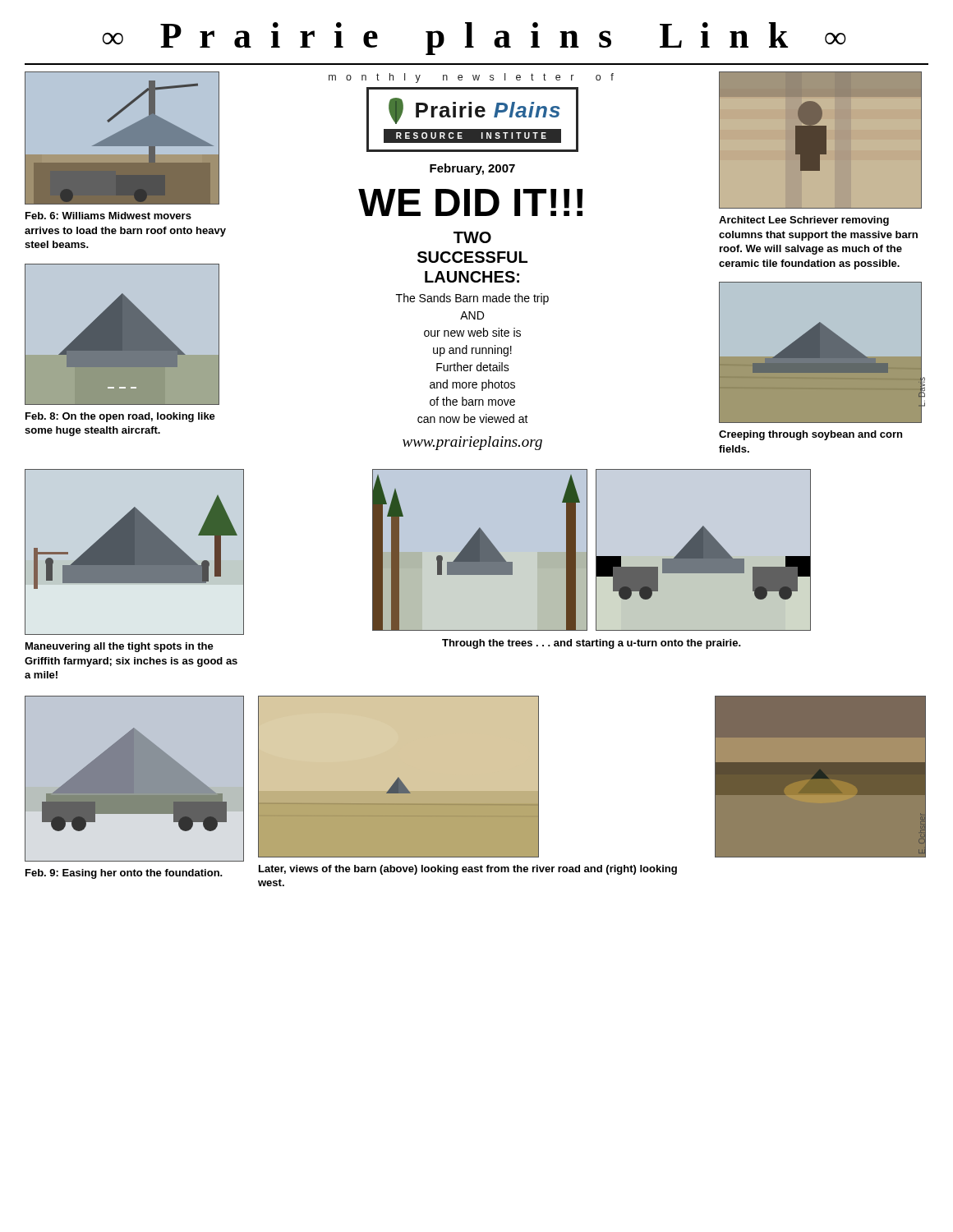Screen dimensions: 1232x953
Task: Navigate to the text block starting "WE DID IT!!!"
Action: pyautogui.click(x=472, y=203)
